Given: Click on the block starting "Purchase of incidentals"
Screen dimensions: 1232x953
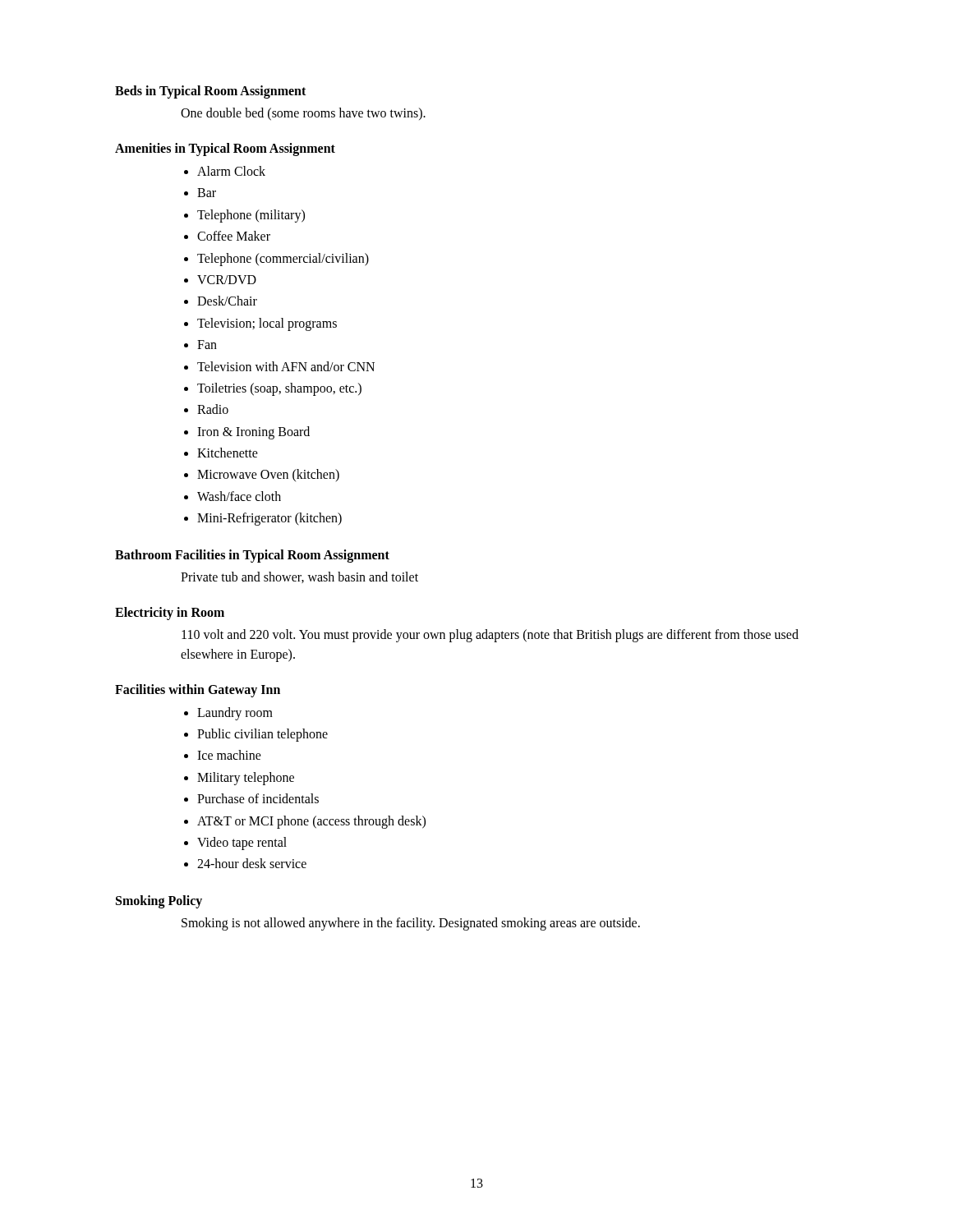Looking at the screenshot, I should tap(258, 799).
